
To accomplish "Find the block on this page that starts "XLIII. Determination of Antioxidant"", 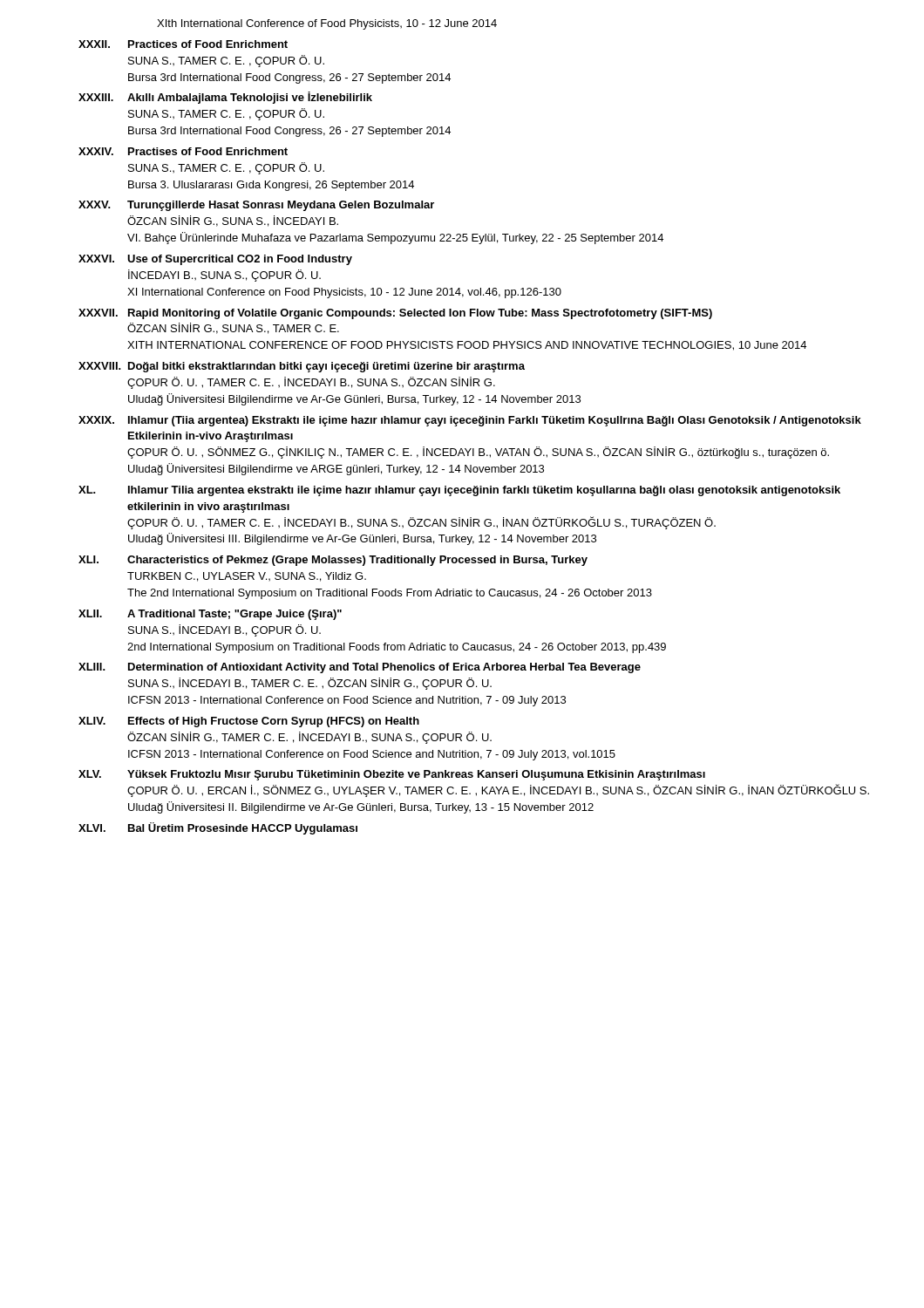I will (x=484, y=684).
